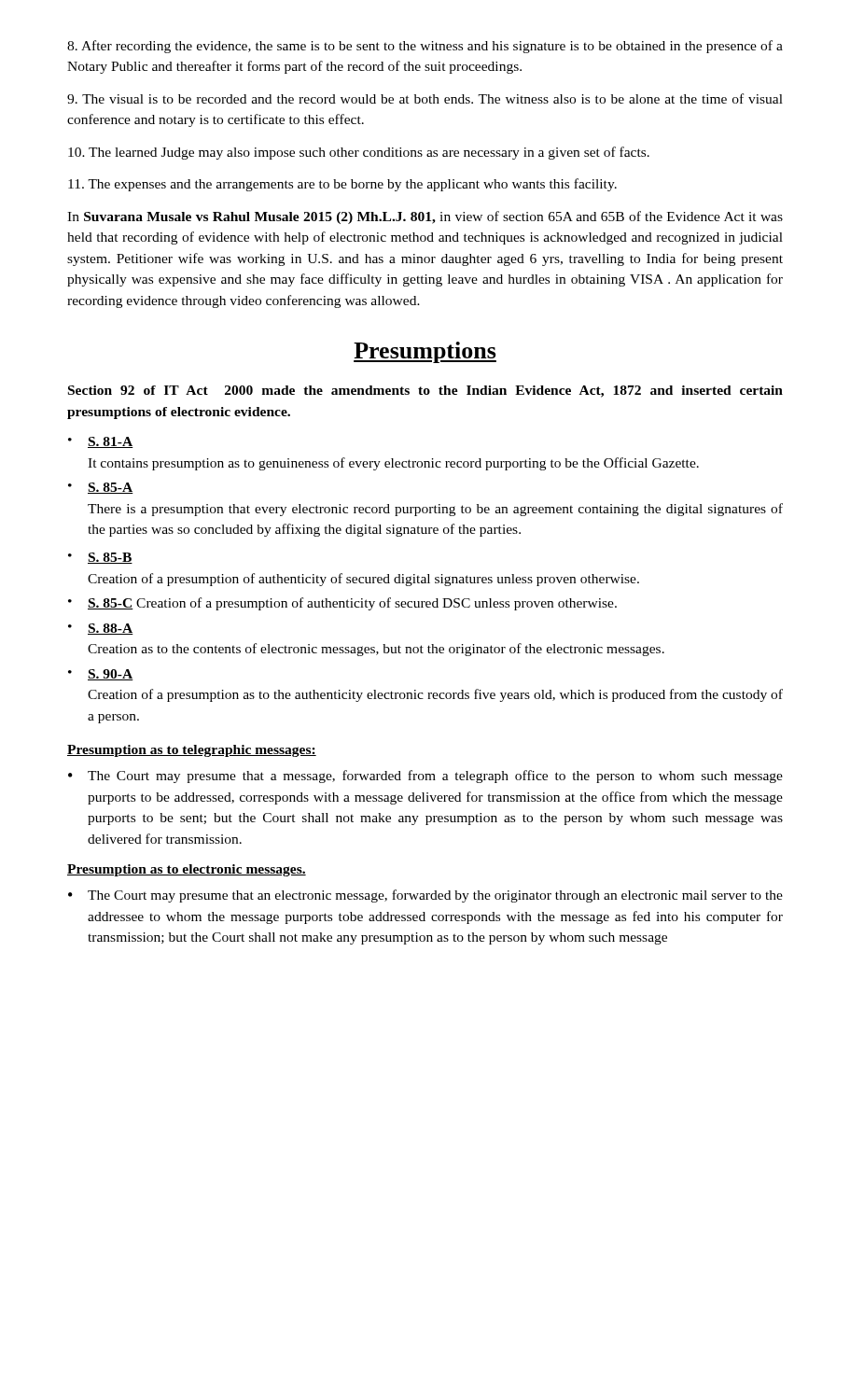Find "Presumption as to electronic messages." on this page

click(x=186, y=868)
